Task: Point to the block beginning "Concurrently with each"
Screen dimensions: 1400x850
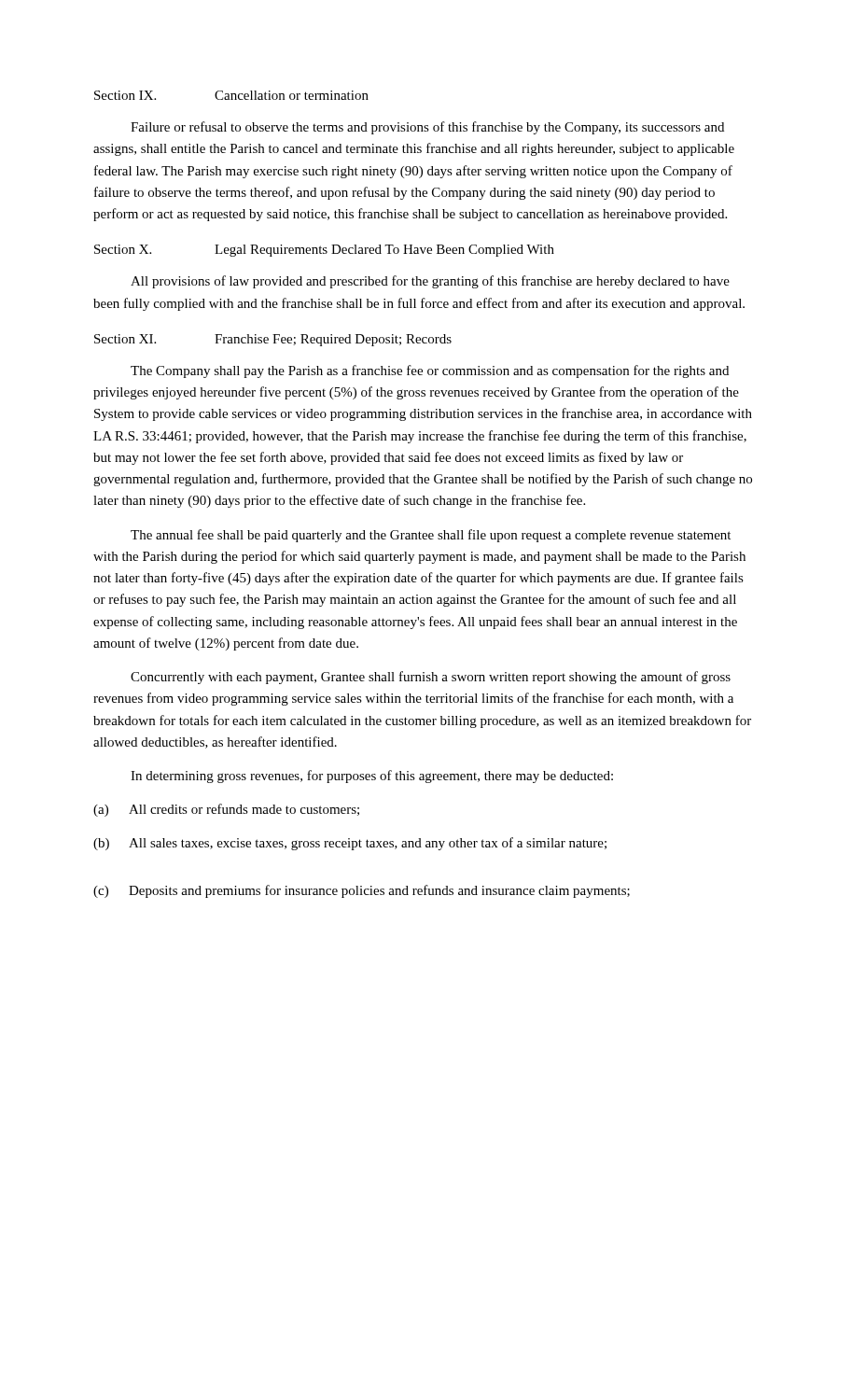Action: point(422,709)
